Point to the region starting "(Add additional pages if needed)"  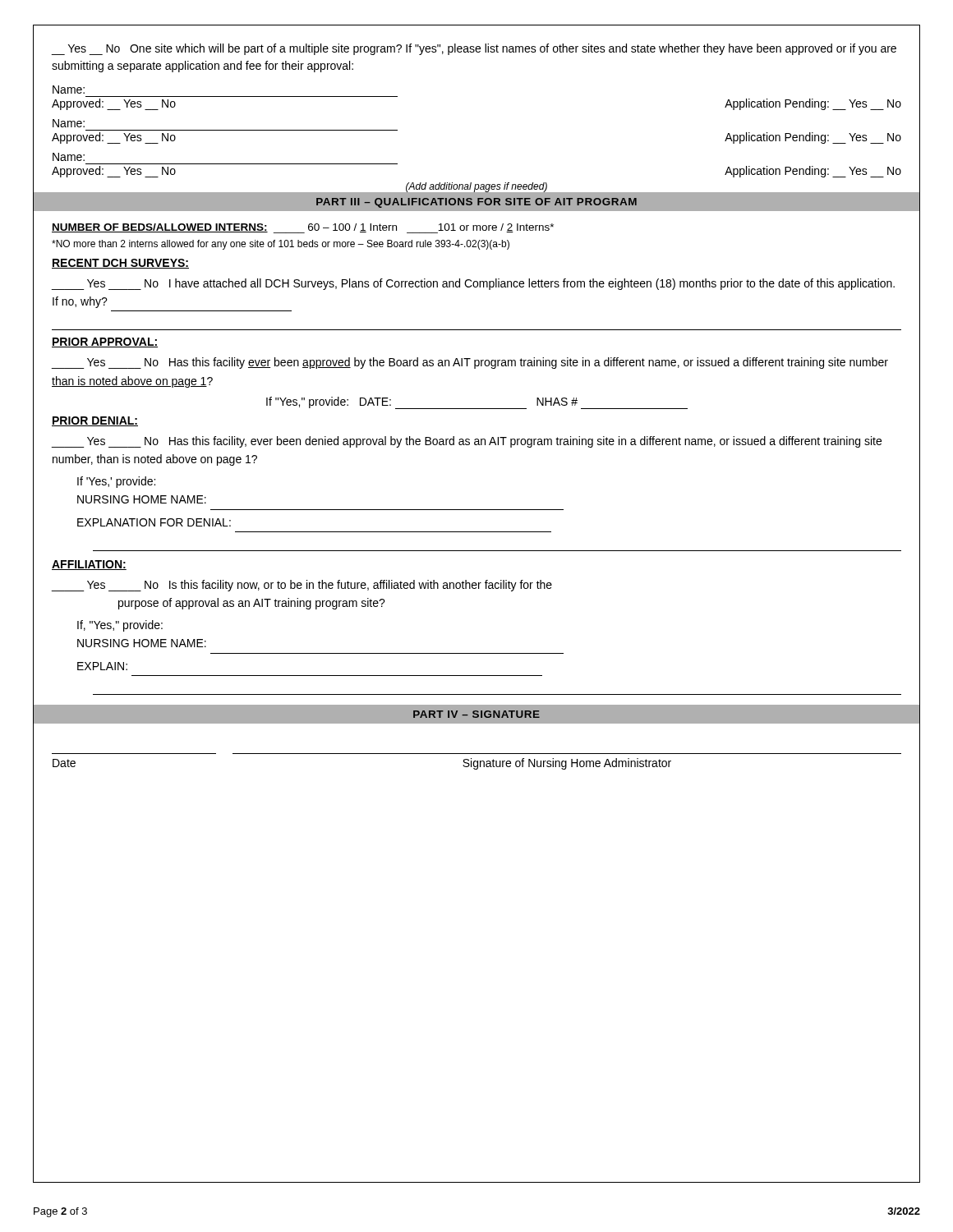click(x=476, y=186)
